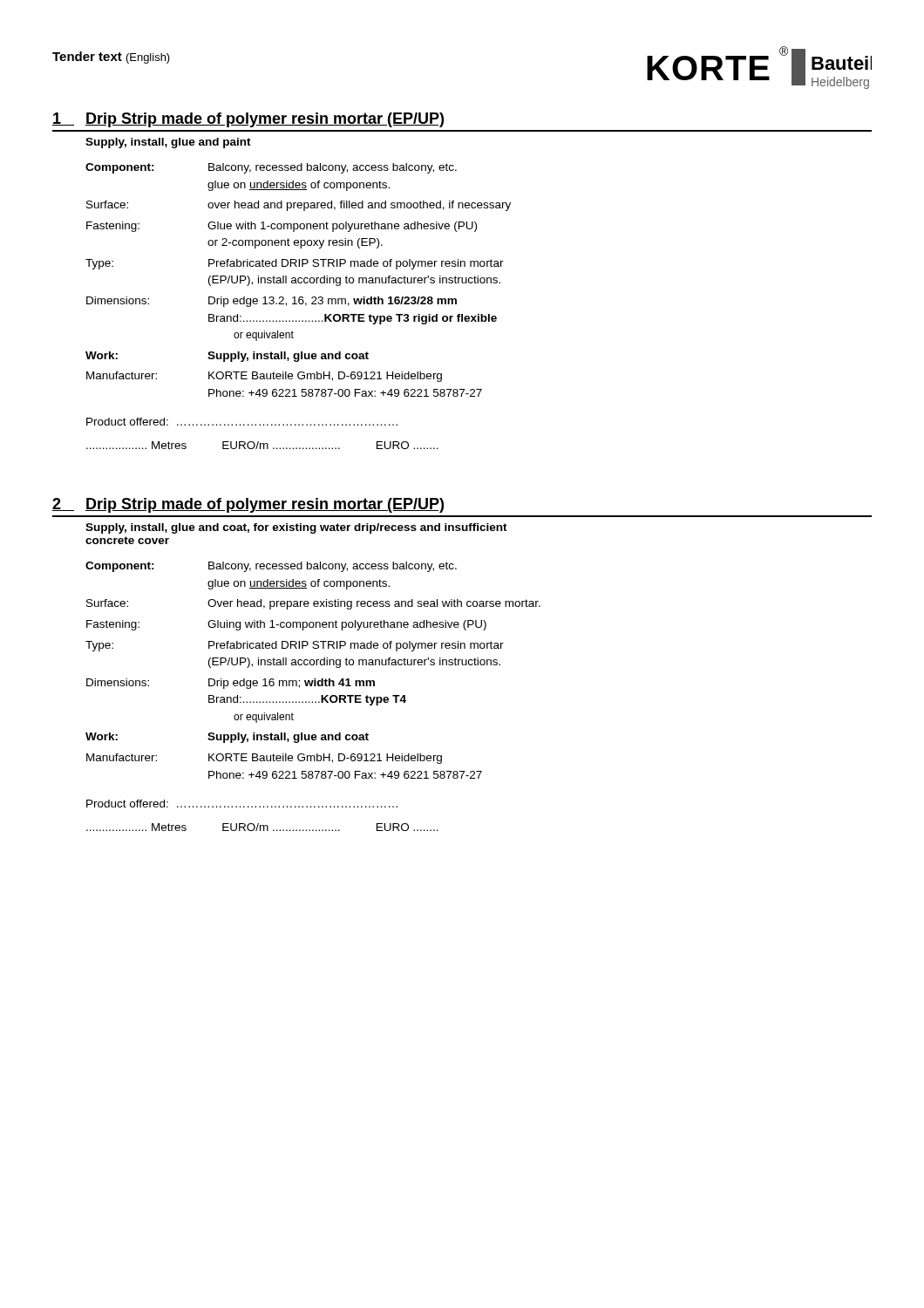This screenshot has width=924, height=1308.
Task: Find the section header with the text "2 Drip Strip made of polymer"
Action: tap(462, 521)
